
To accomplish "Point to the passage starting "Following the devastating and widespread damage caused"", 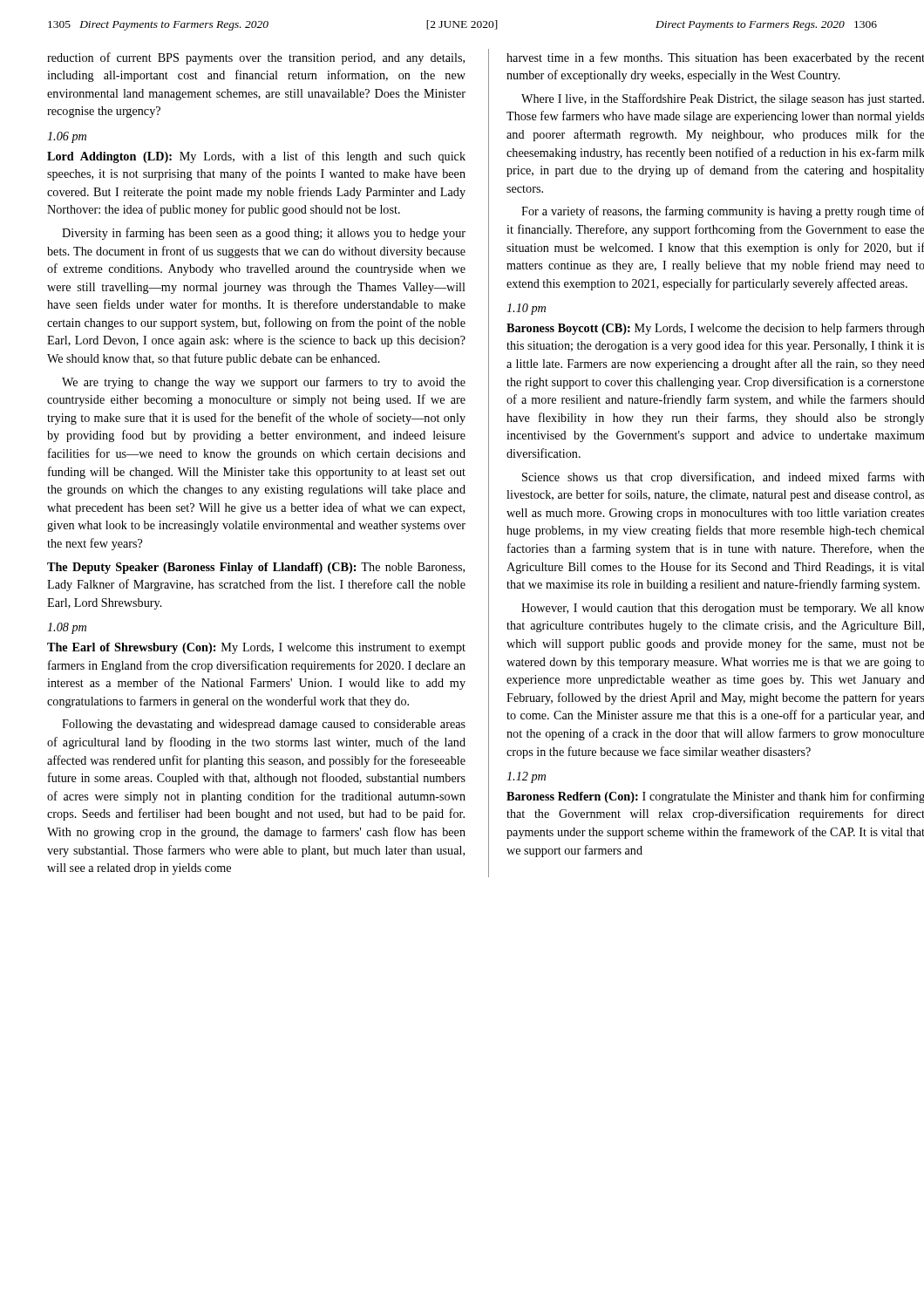I will (256, 796).
